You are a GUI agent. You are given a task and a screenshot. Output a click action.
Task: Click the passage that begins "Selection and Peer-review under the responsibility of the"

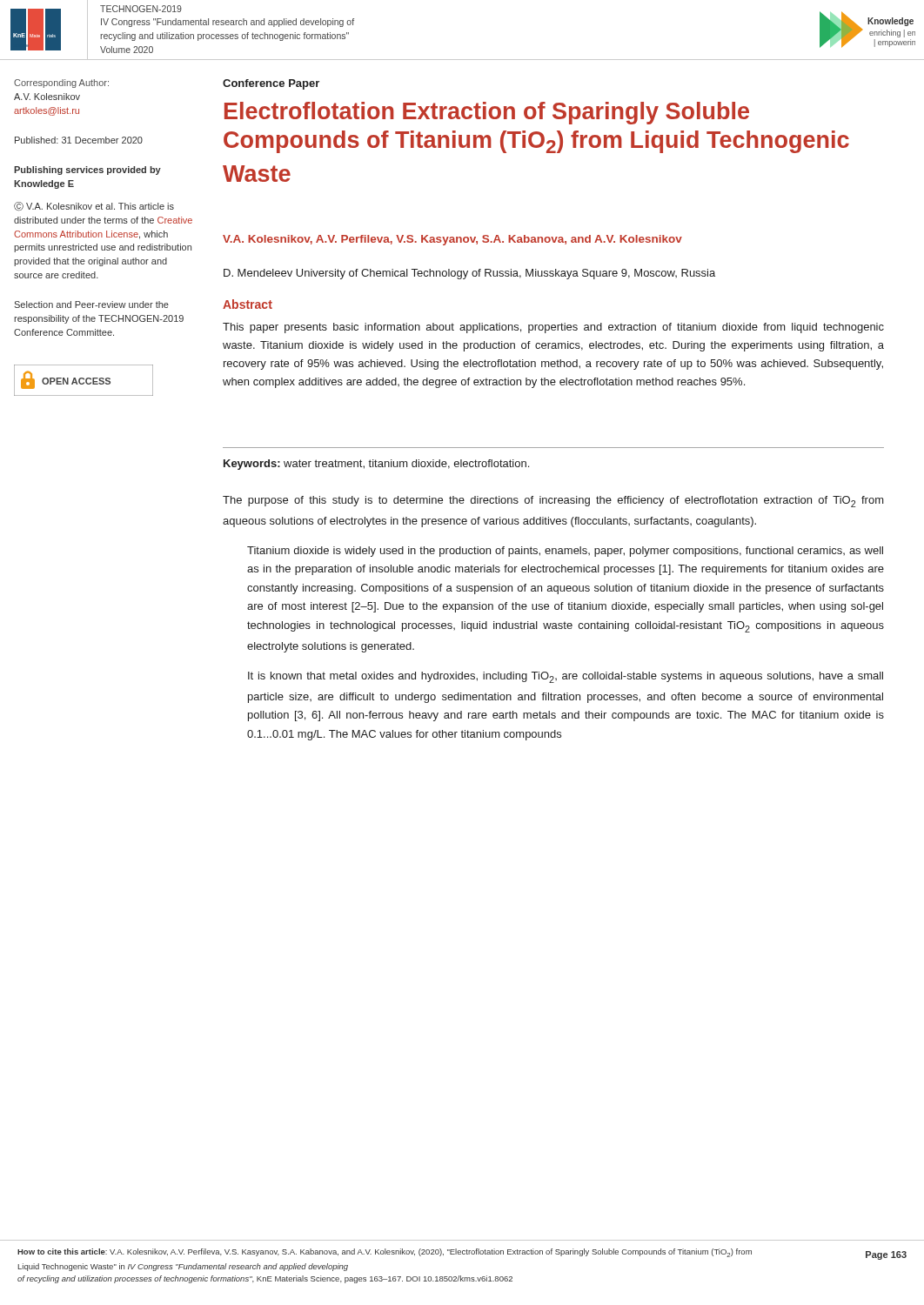(99, 319)
